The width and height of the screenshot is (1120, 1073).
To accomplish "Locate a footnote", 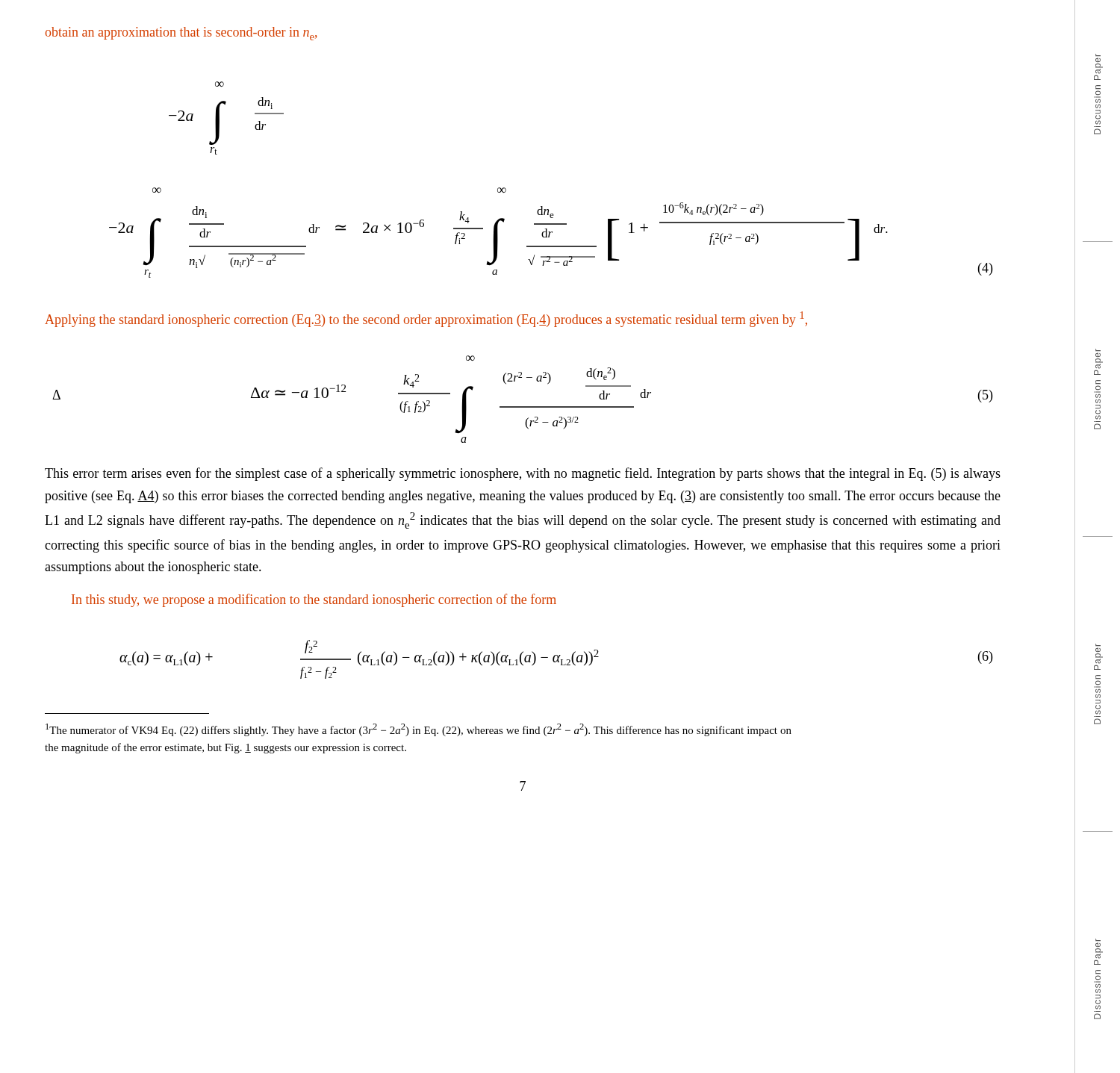I will [x=418, y=737].
